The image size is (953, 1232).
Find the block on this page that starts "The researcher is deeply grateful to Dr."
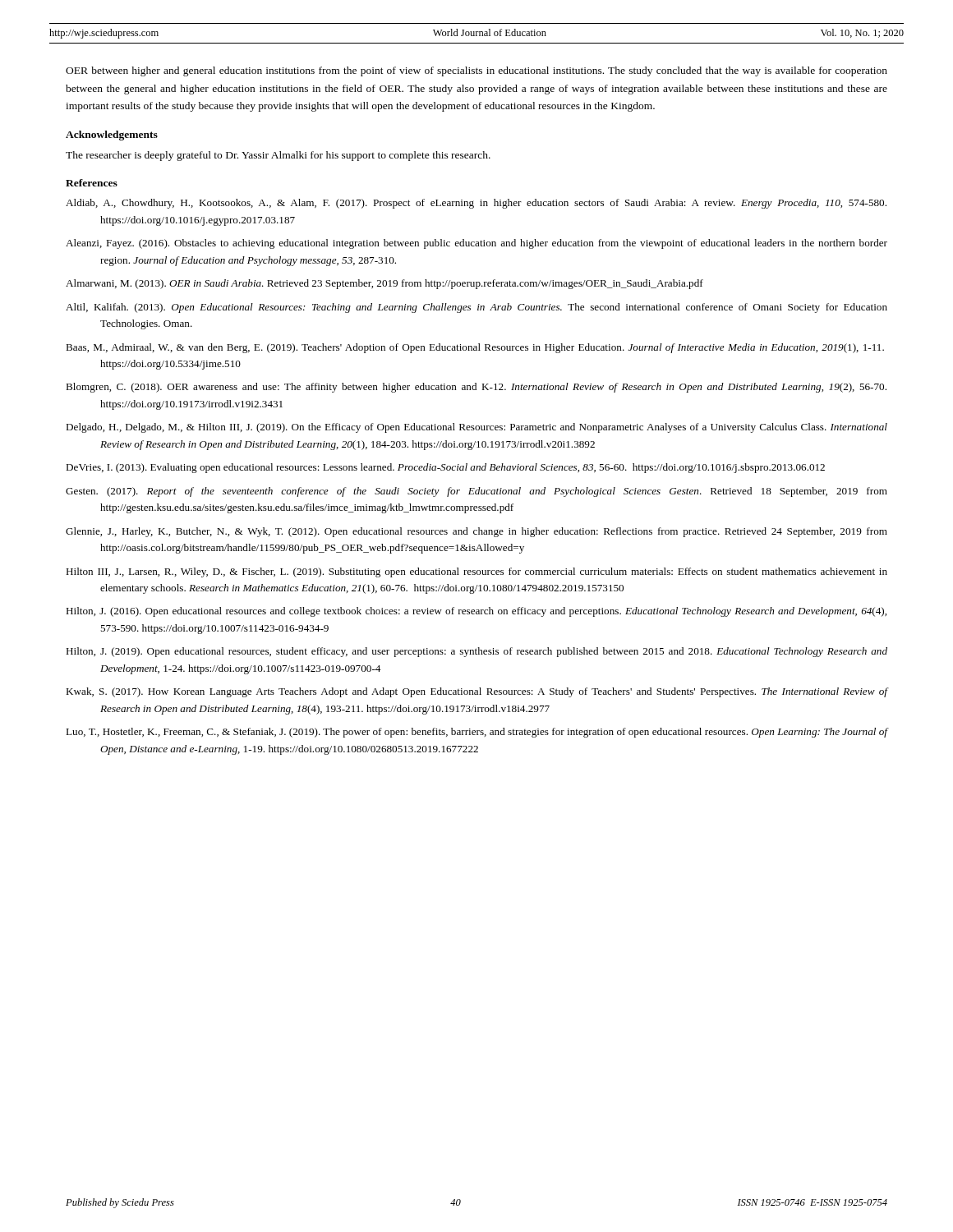pos(278,155)
